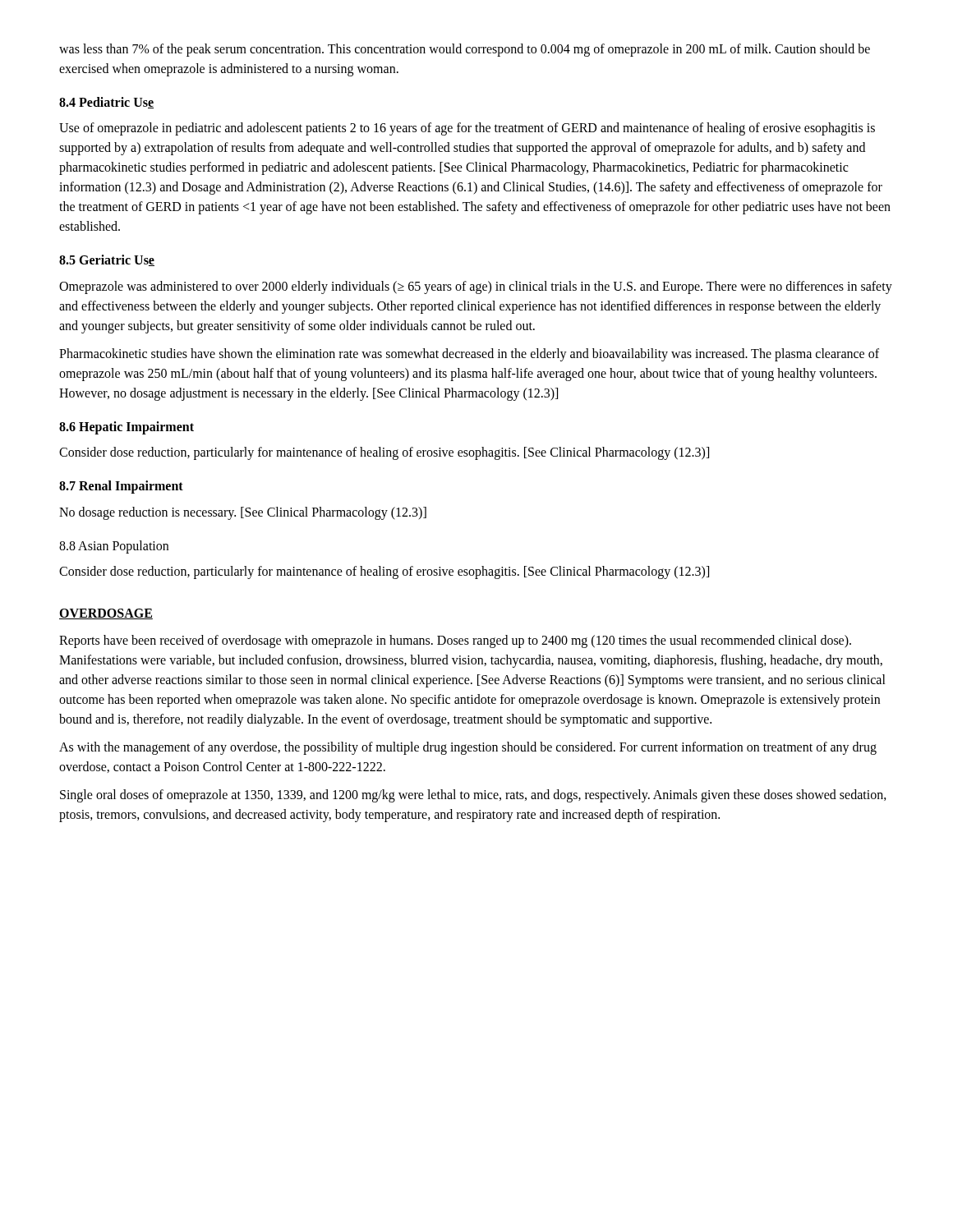Point to the region starting "8.4 Pediatric Use"
This screenshot has height=1232, width=953.
tap(106, 103)
